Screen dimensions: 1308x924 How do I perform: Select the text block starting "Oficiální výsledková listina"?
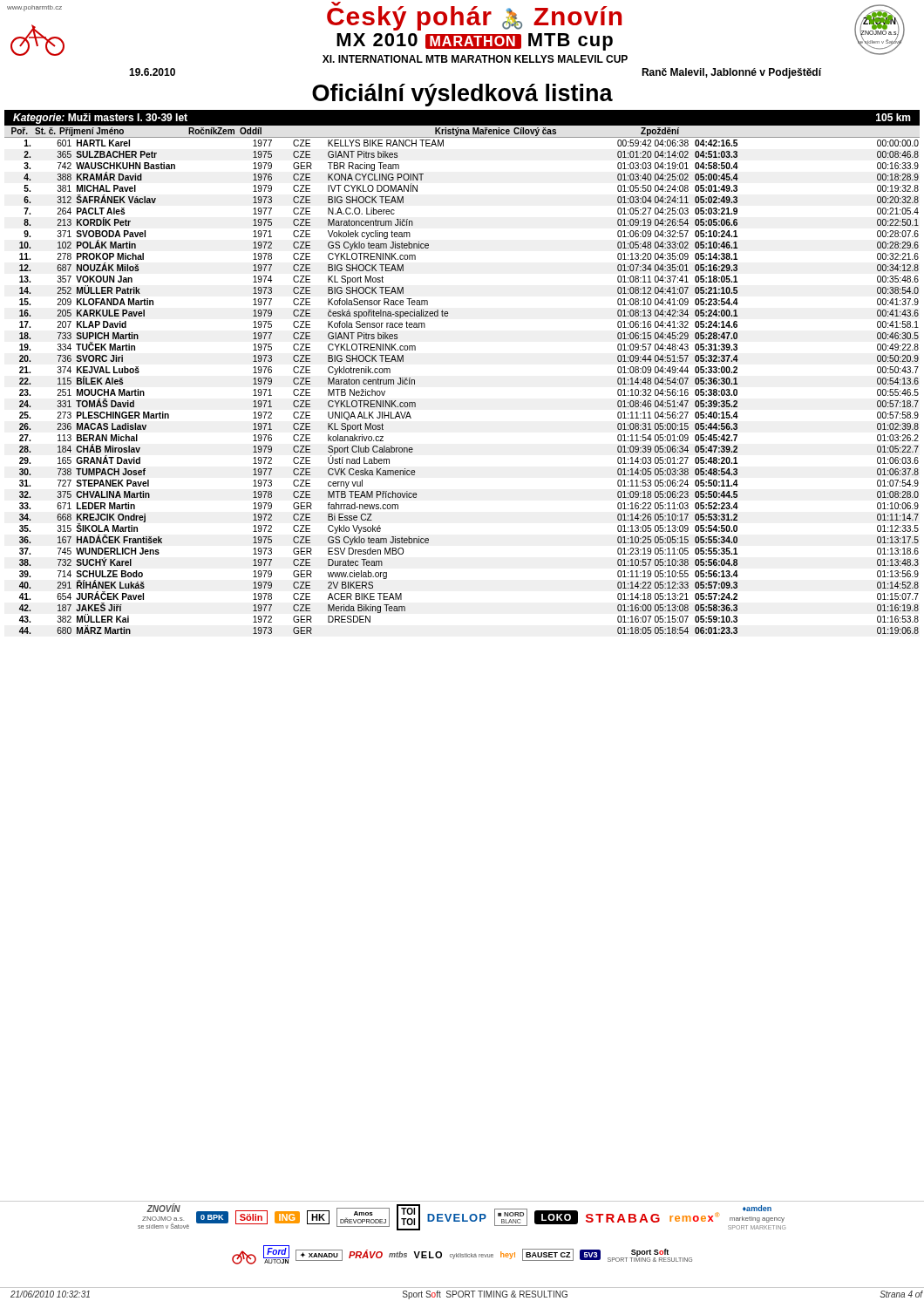(462, 94)
